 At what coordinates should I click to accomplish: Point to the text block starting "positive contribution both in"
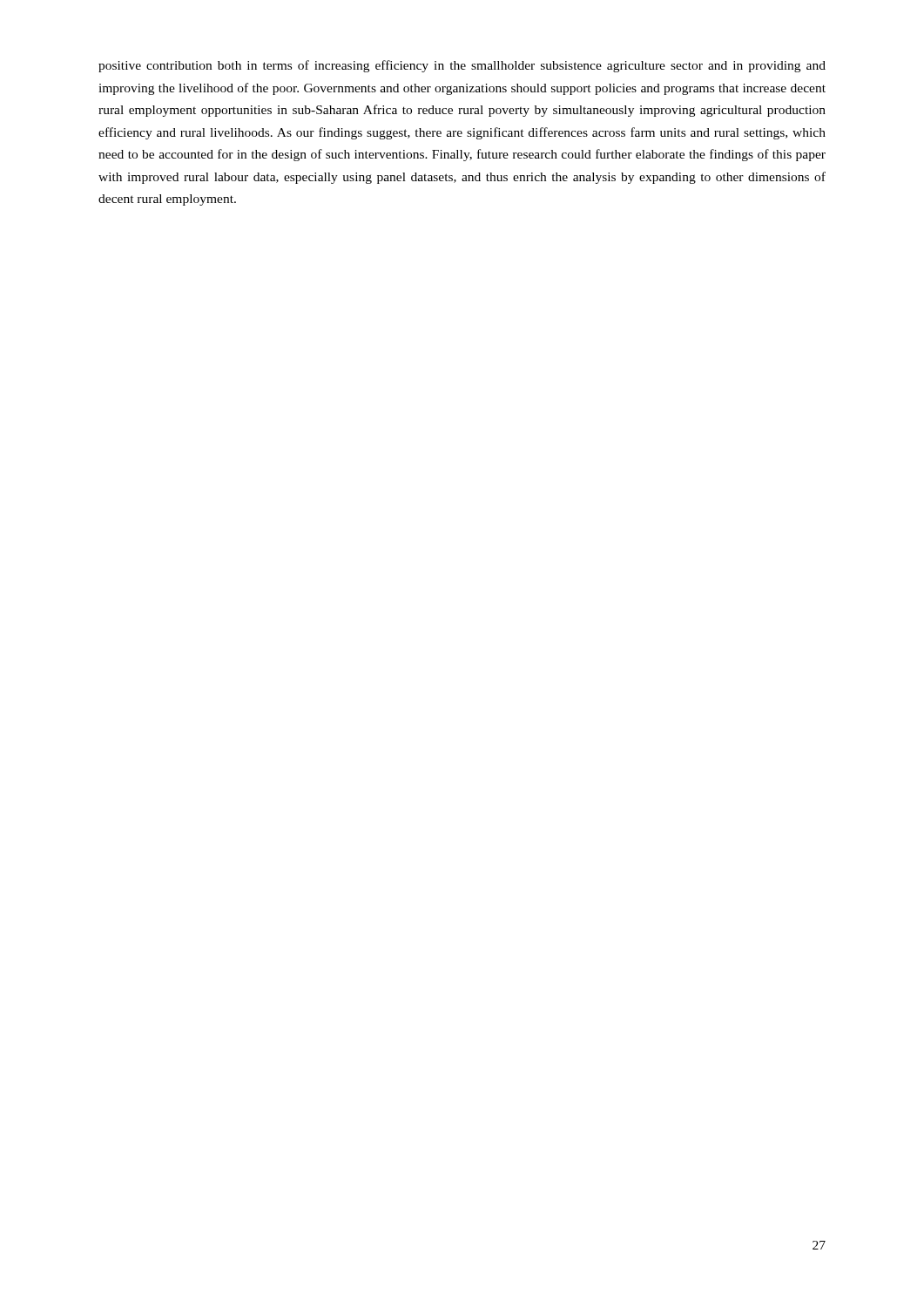click(462, 132)
